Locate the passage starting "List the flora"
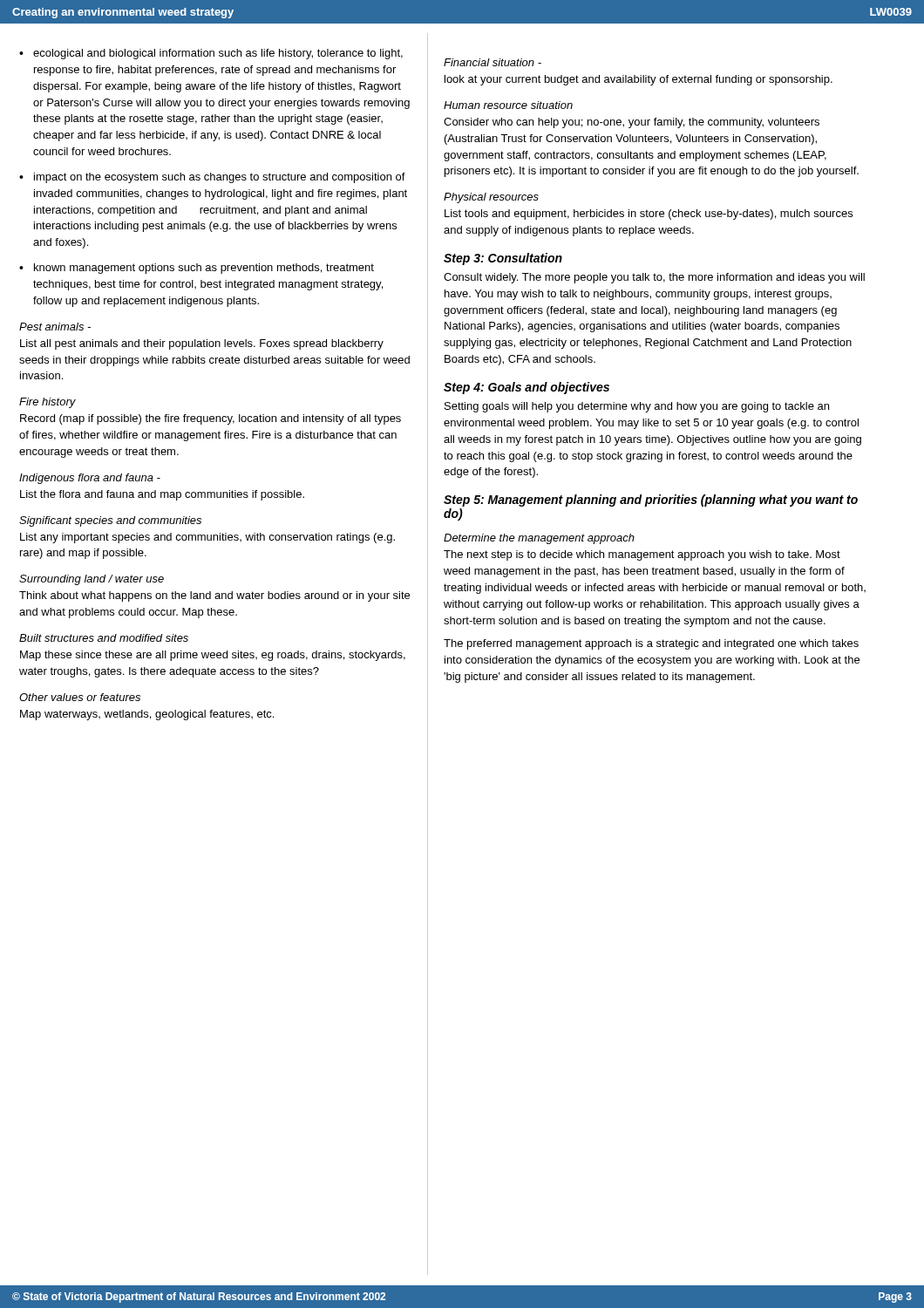Screen dimensions: 1308x924 [162, 494]
